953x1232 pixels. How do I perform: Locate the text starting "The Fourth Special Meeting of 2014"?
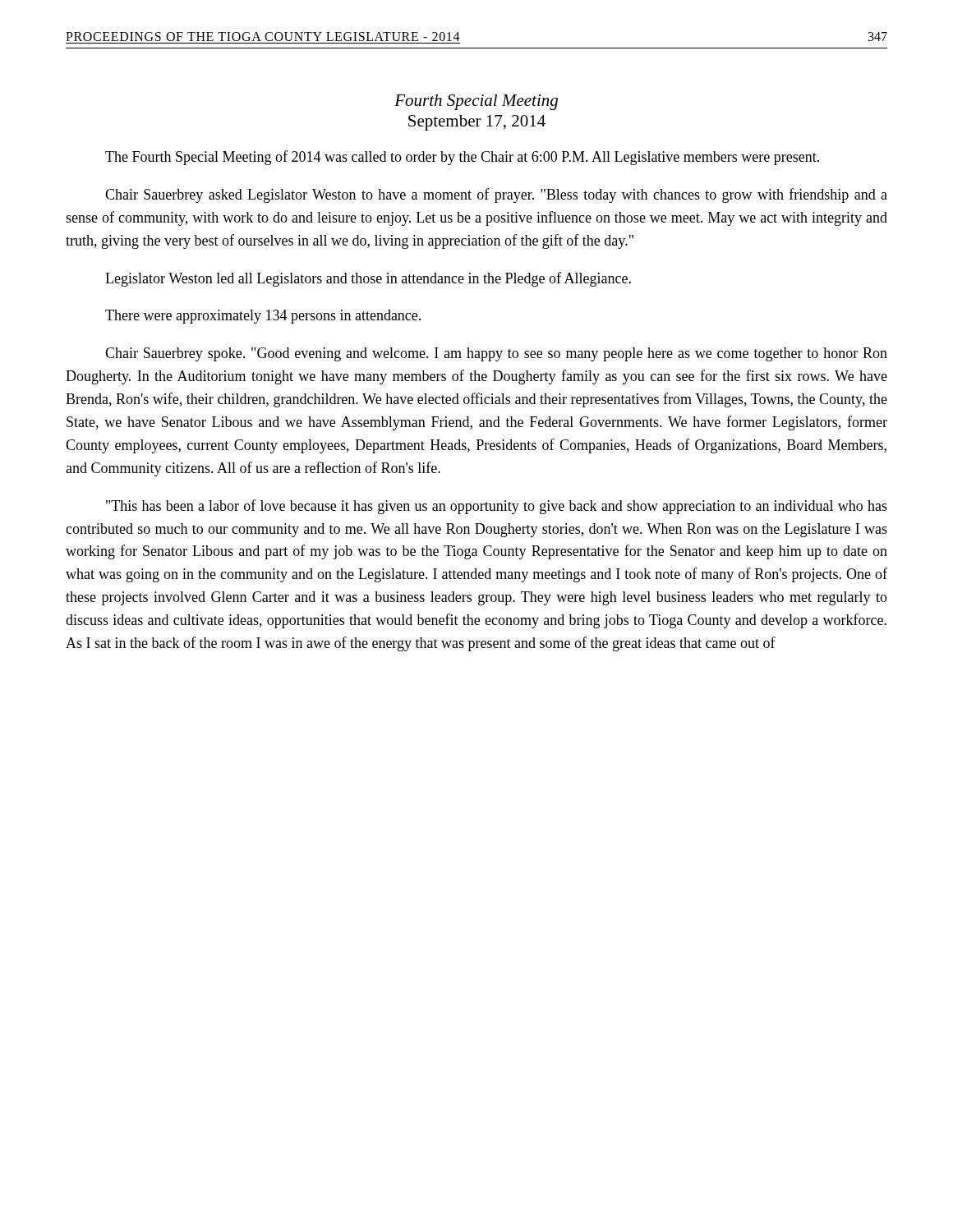(x=463, y=157)
